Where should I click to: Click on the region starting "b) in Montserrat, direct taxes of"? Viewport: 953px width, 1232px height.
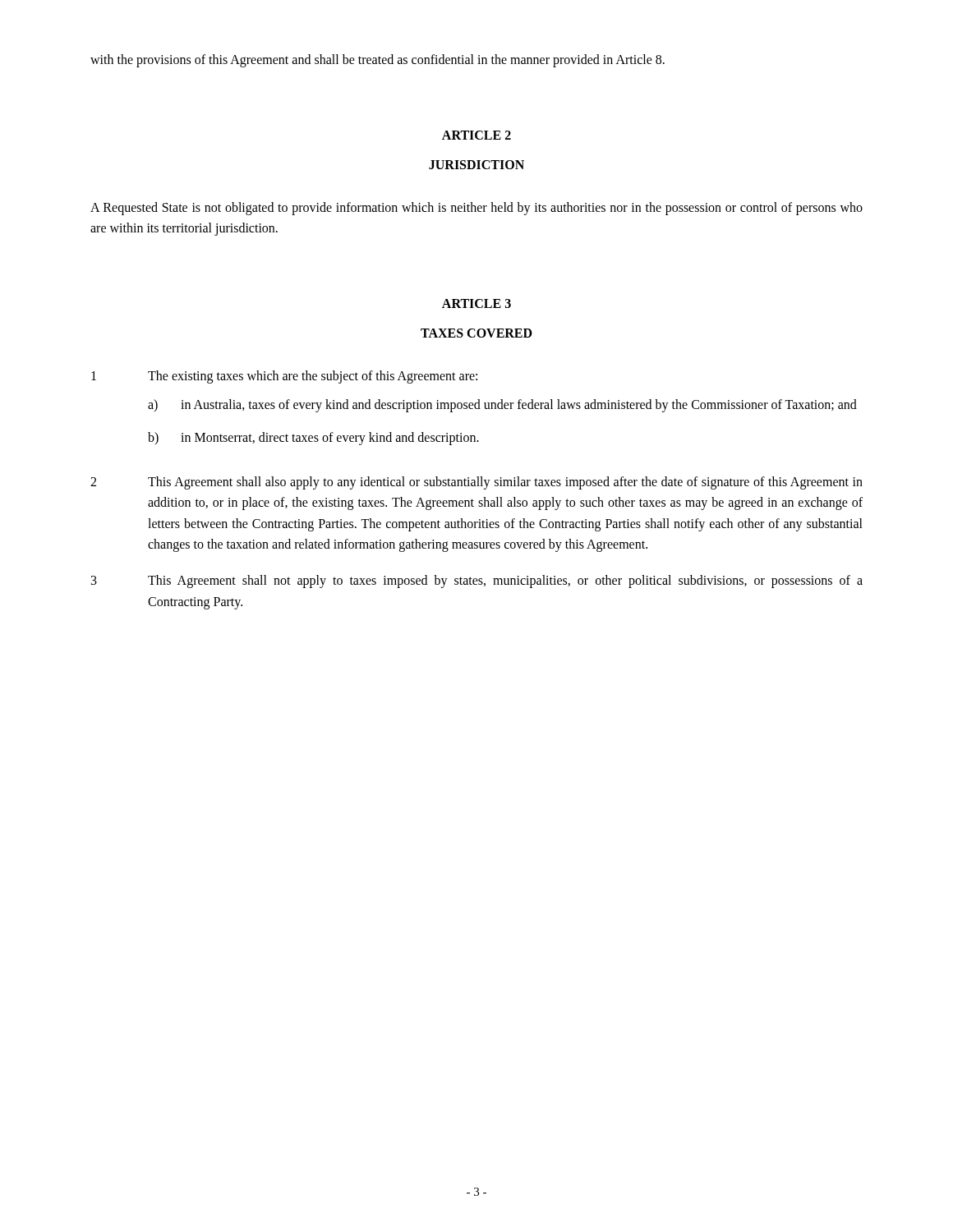[x=313, y=439]
